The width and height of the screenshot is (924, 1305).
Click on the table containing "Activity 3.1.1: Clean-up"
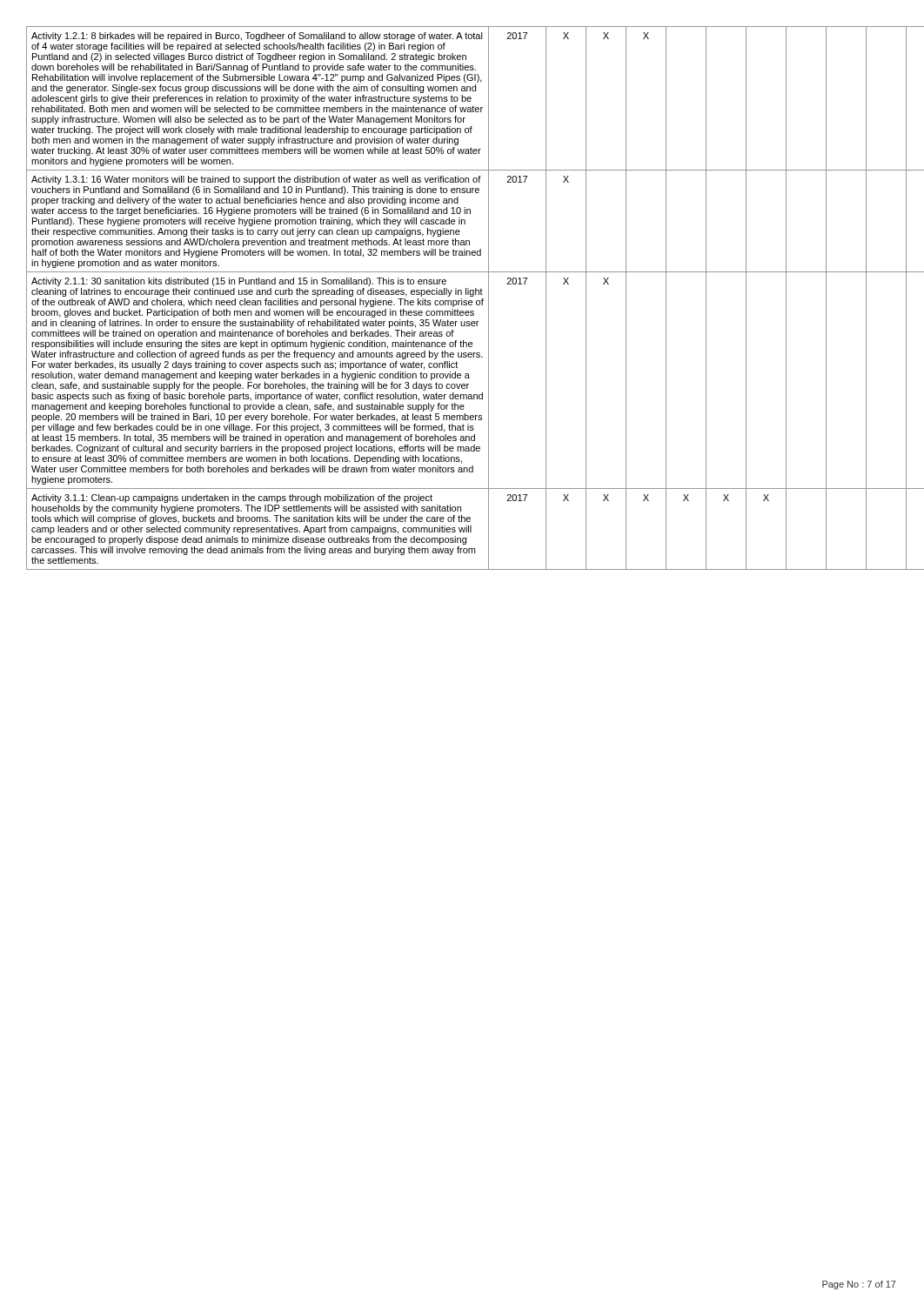click(x=462, y=298)
